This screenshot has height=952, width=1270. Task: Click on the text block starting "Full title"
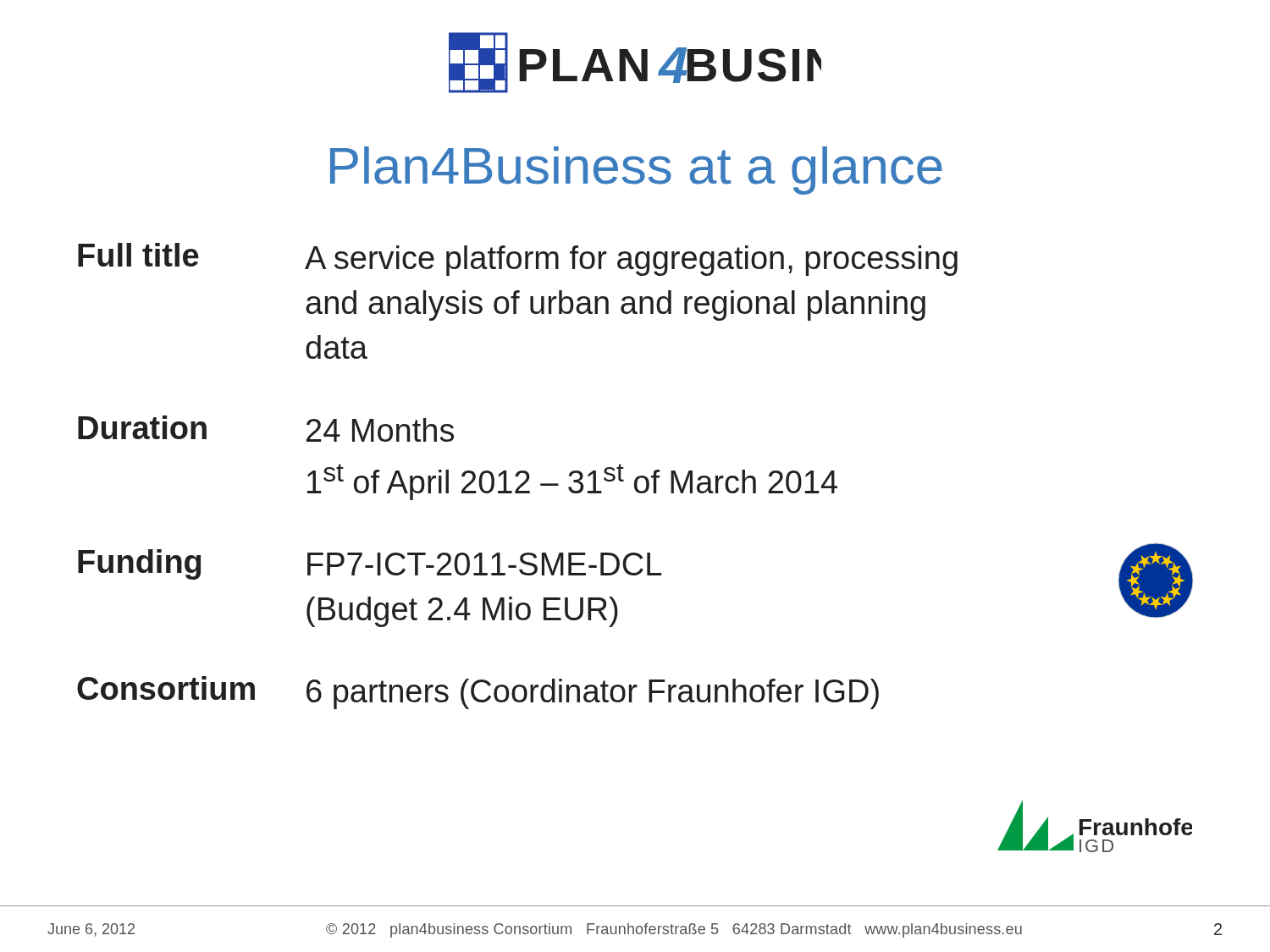(x=138, y=256)
